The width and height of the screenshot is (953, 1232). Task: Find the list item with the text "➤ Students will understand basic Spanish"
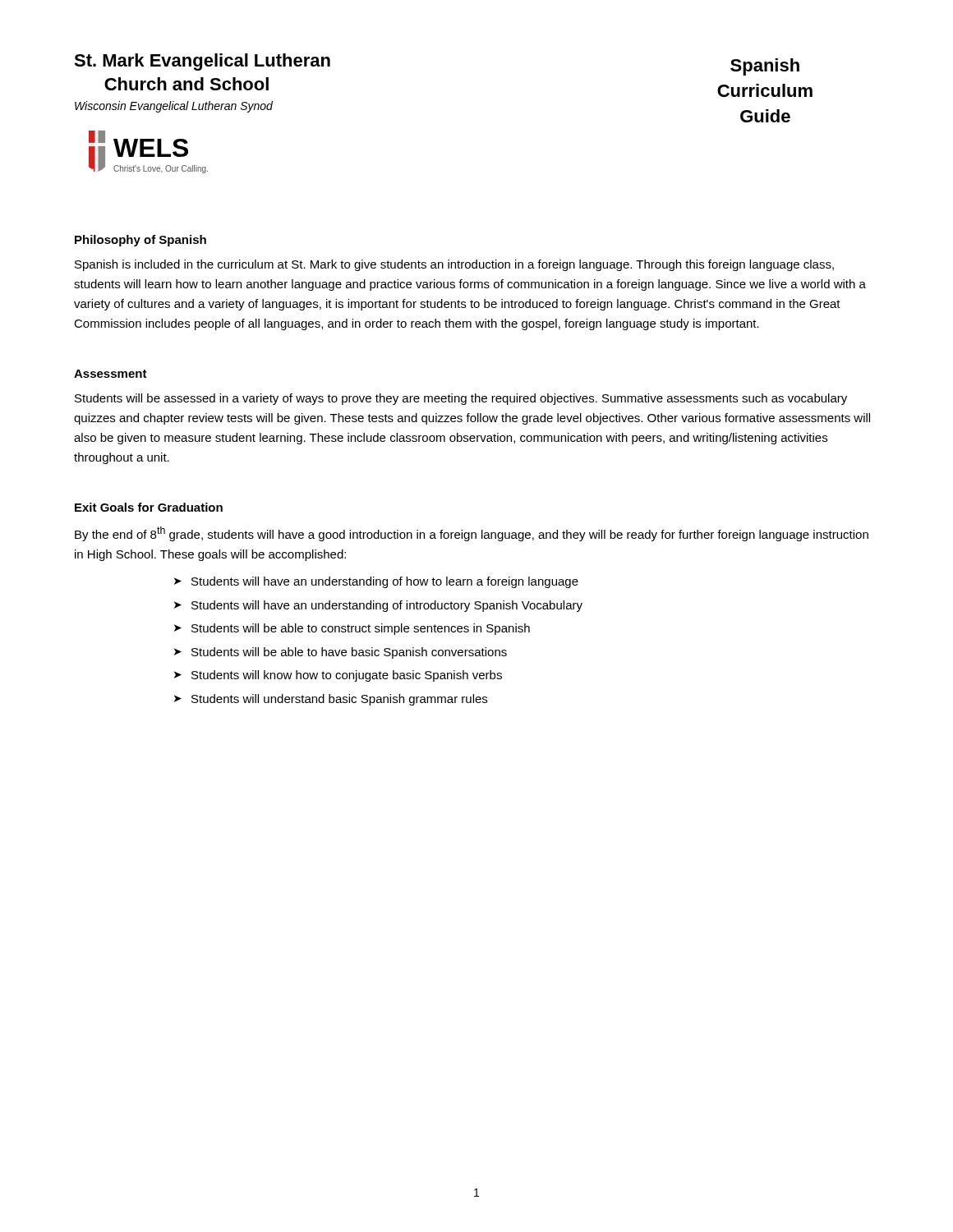click(x=330, y=699)
